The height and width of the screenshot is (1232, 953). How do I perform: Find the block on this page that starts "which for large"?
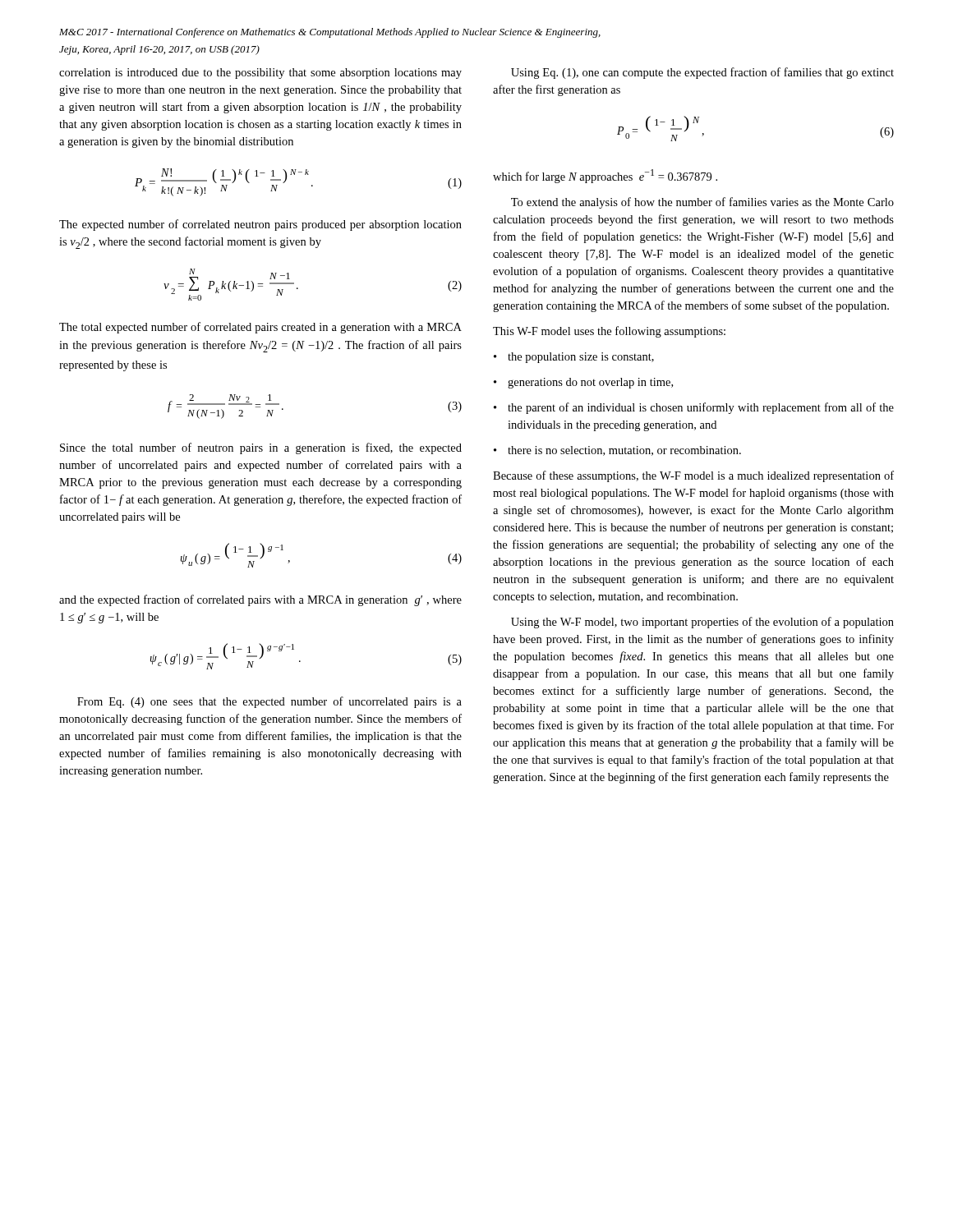point(693,176)
